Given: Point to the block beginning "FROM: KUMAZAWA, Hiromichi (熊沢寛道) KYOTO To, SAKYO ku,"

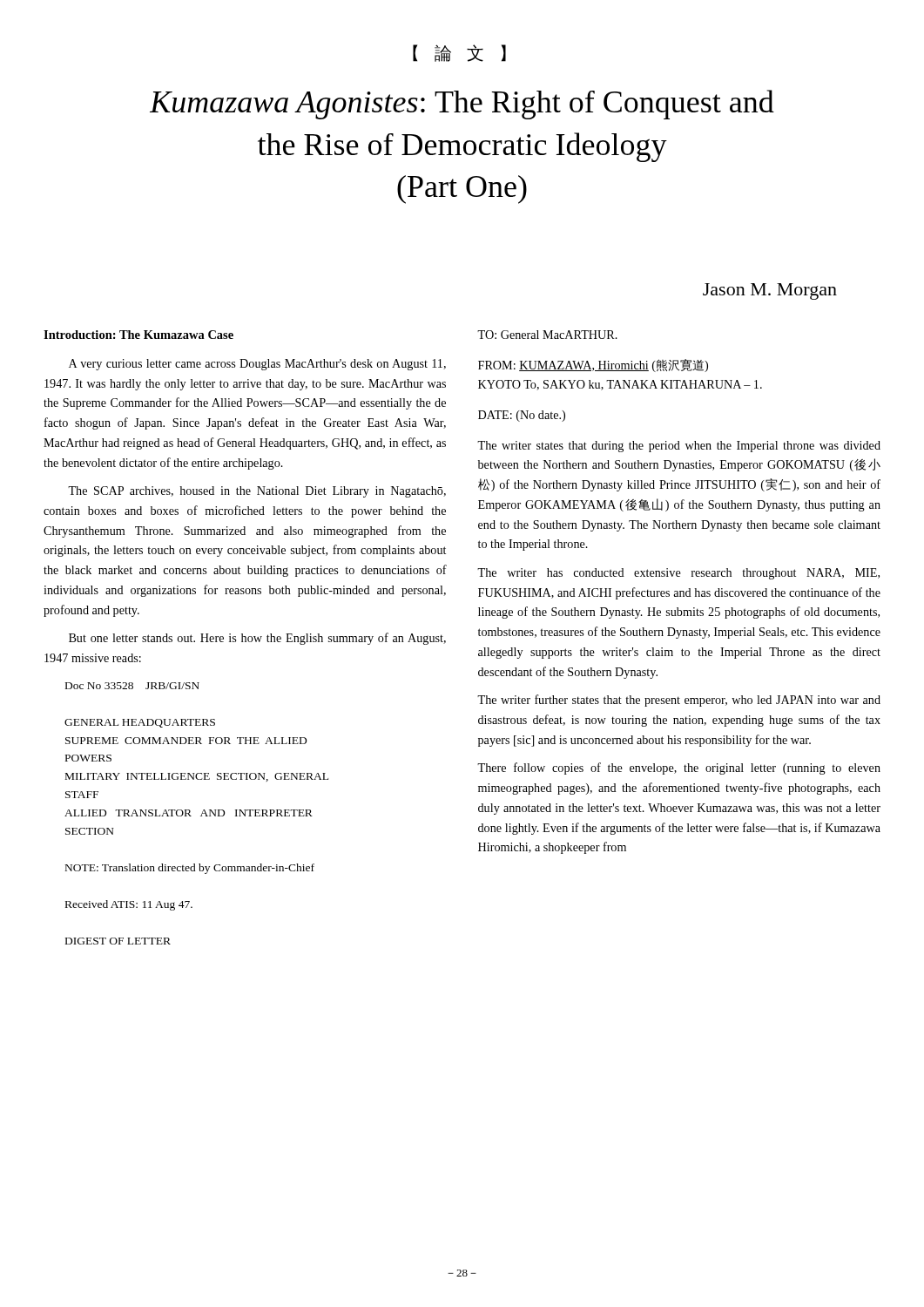Looking at the screenshot, I should (x=679, y=375).
